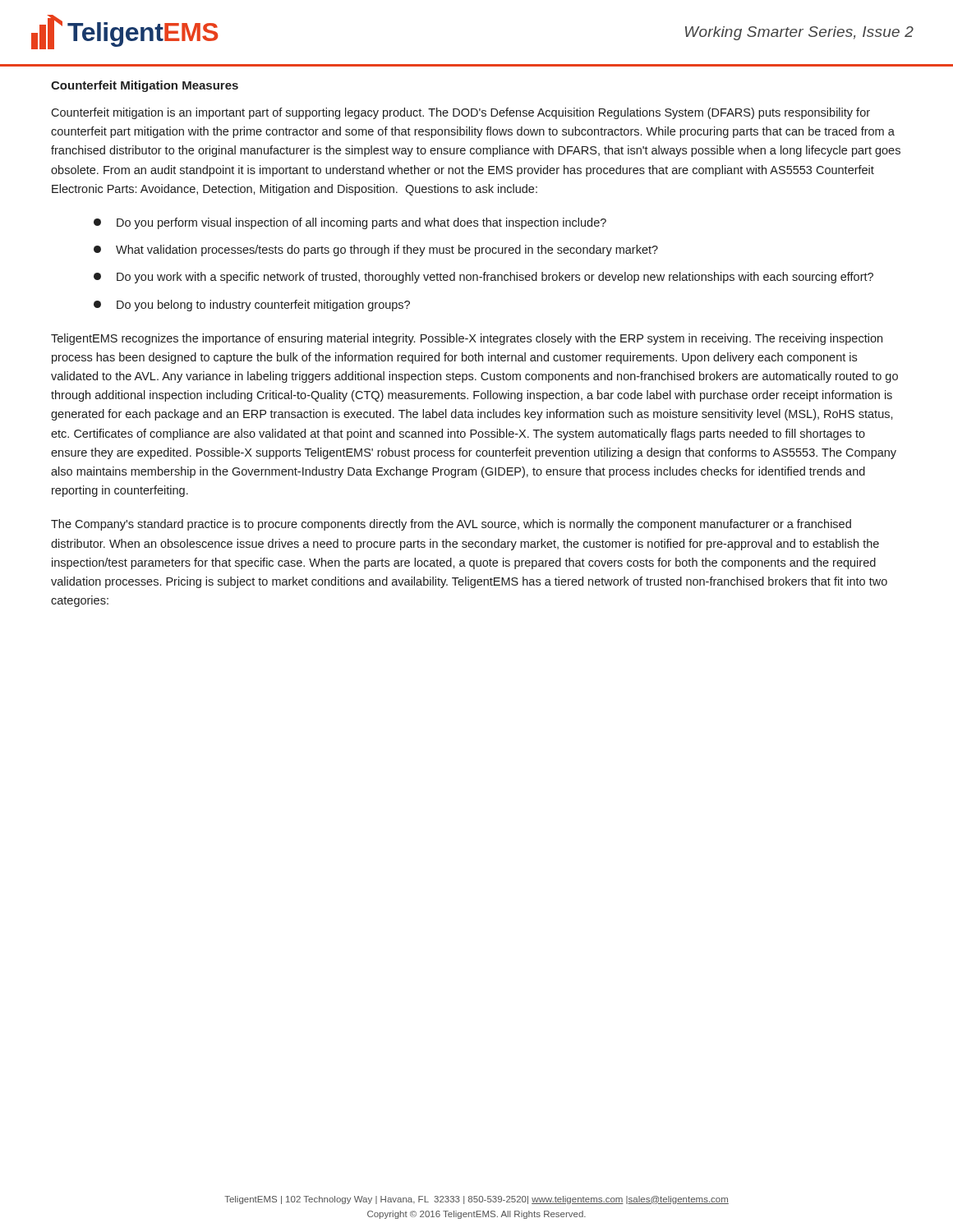953x1232 pixels.
Task: Locate the list item that reads "What validation processes/tests do"
Action: (498, 250)
